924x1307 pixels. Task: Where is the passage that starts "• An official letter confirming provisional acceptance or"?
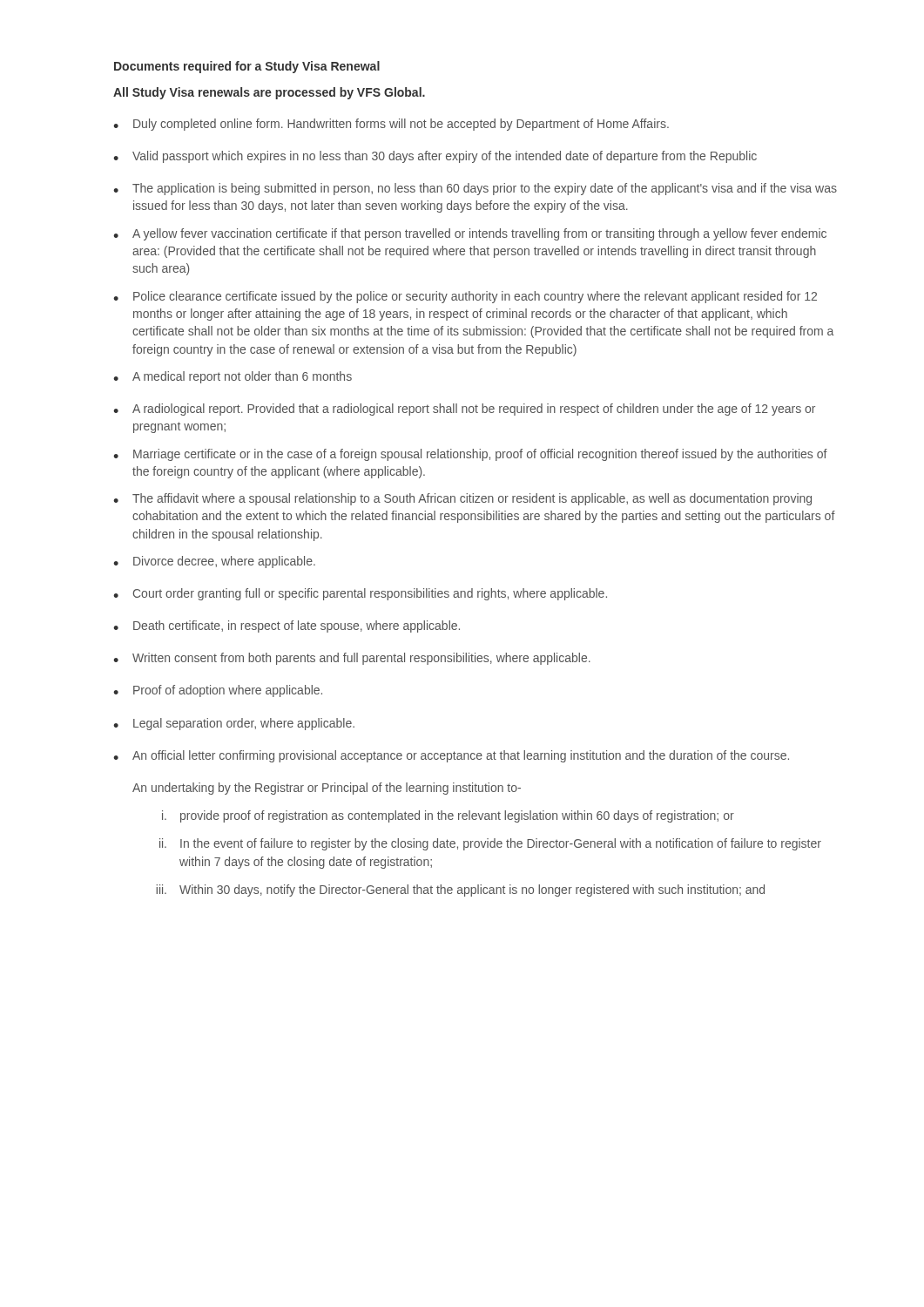pos(452,758)
